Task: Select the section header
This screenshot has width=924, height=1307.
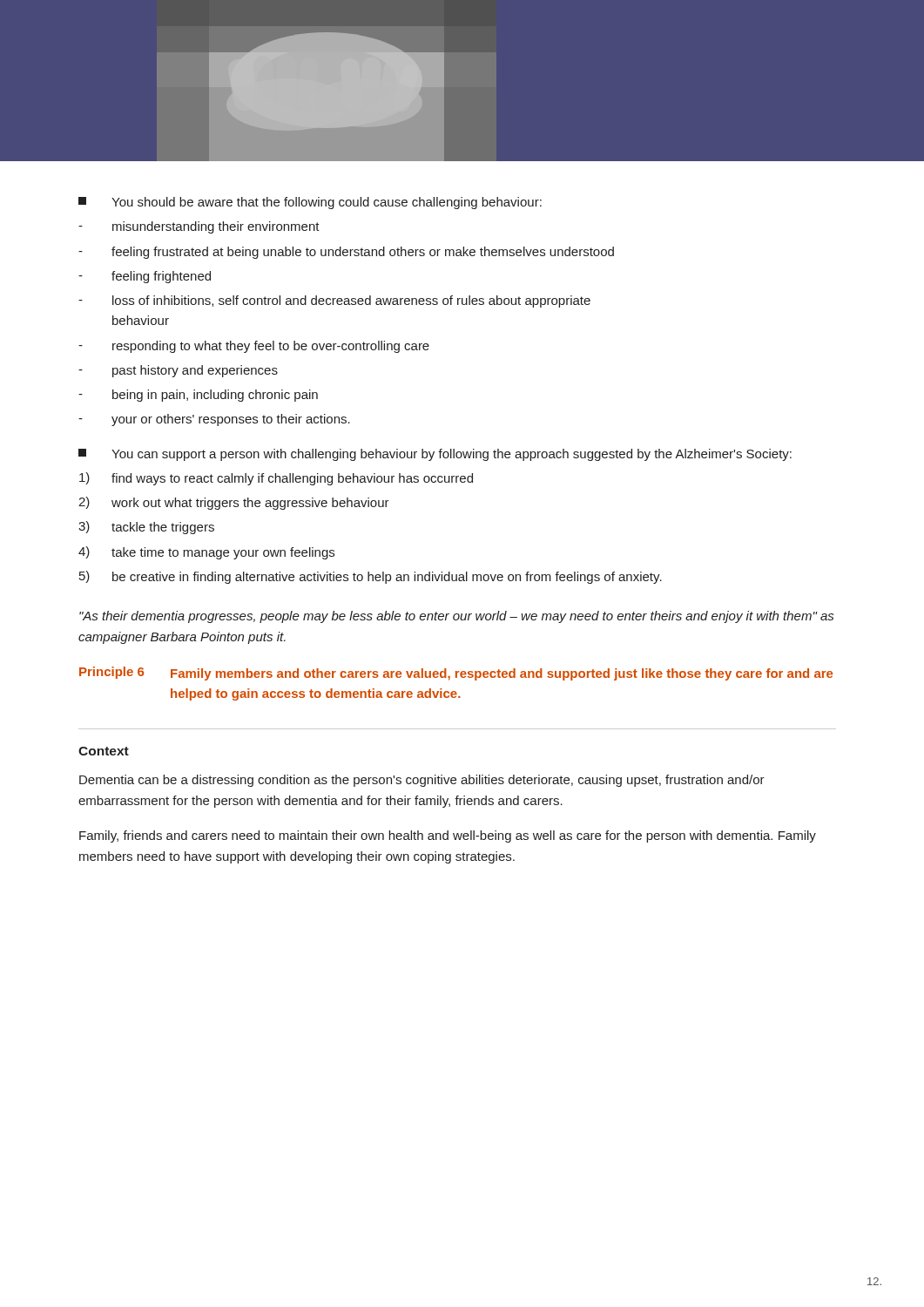Action: coord(103,750)
